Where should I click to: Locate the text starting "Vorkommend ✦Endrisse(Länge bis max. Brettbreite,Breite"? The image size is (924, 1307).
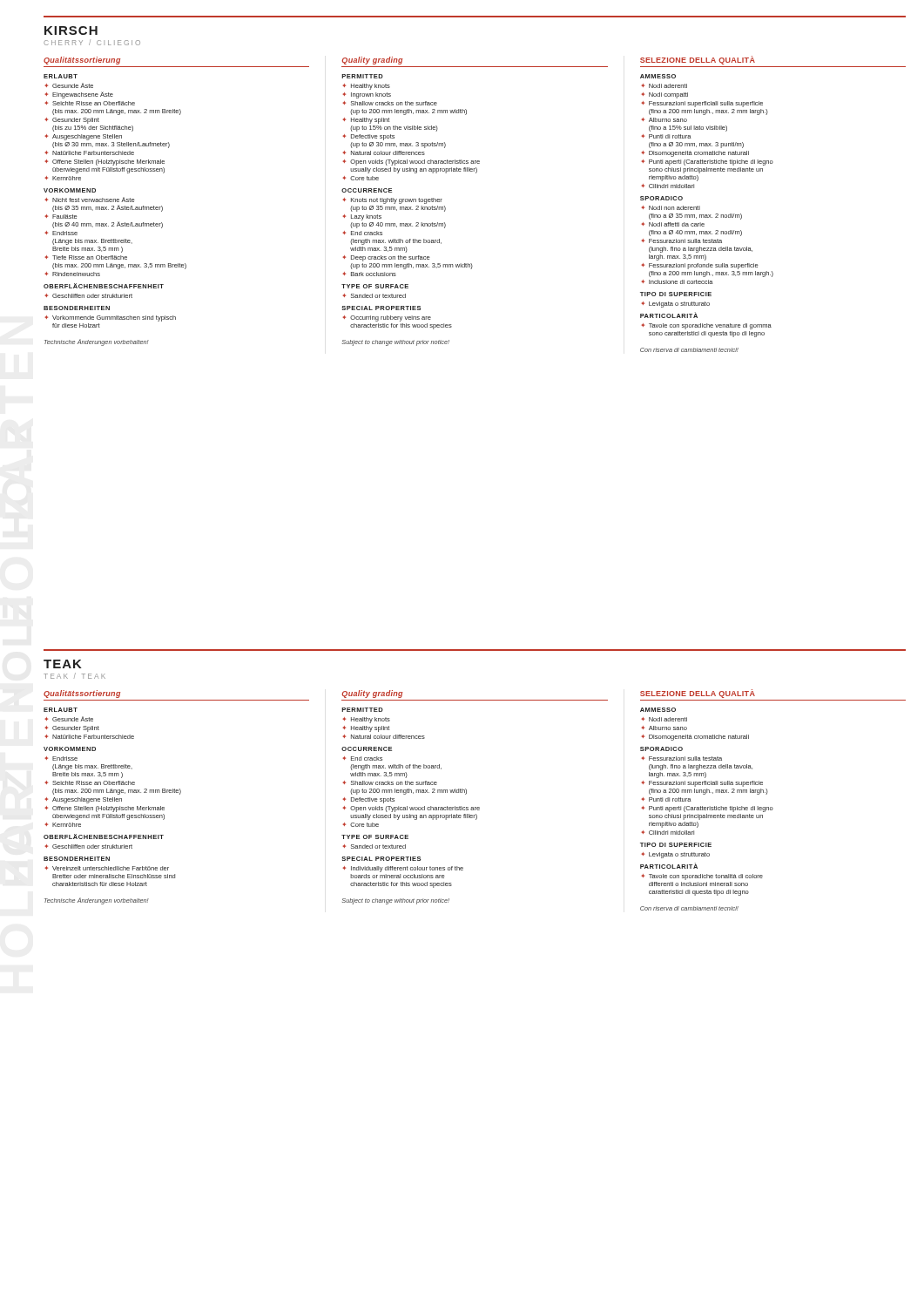[x=176, y=786]
